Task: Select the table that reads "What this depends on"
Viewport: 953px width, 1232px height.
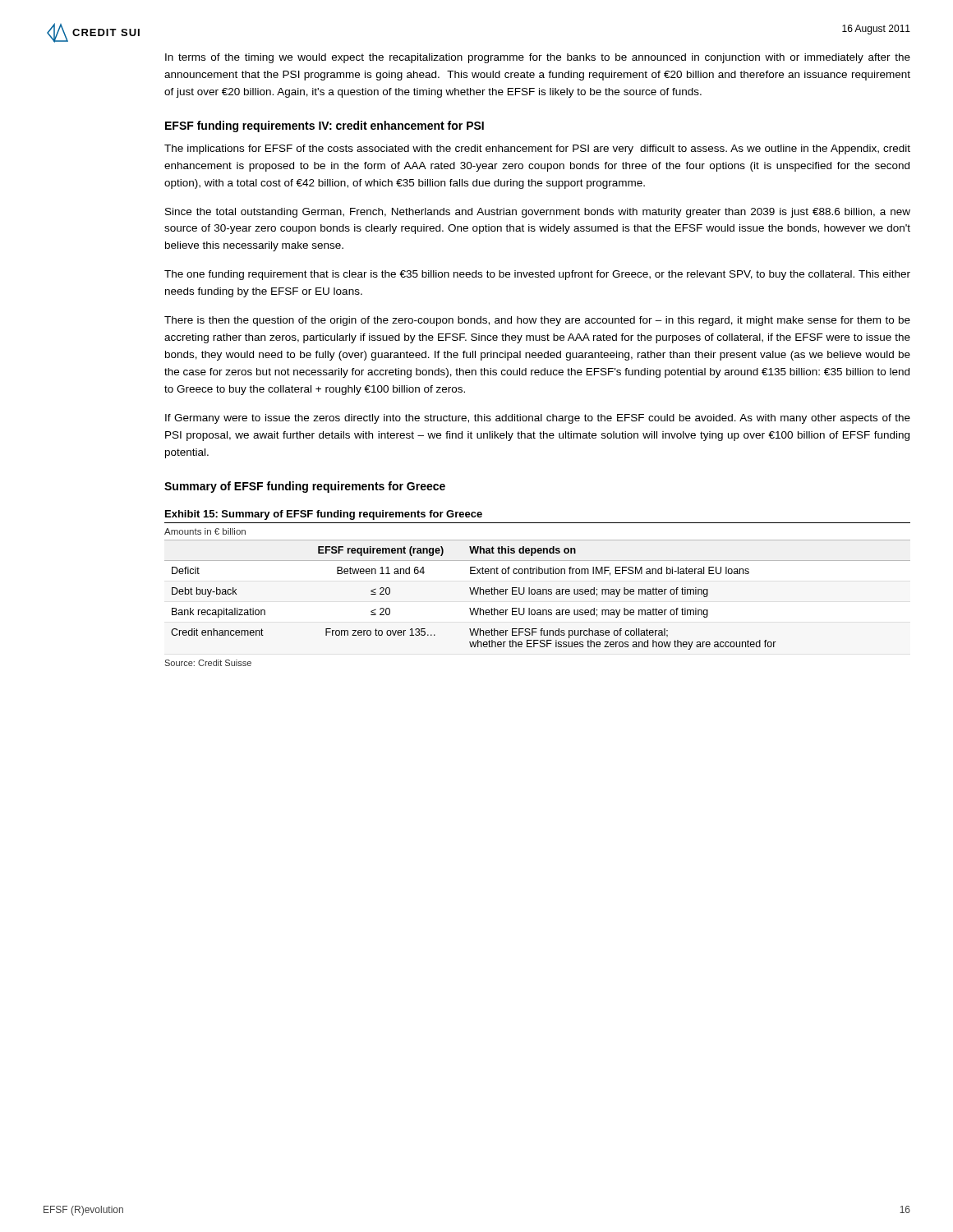Action: 537,597
